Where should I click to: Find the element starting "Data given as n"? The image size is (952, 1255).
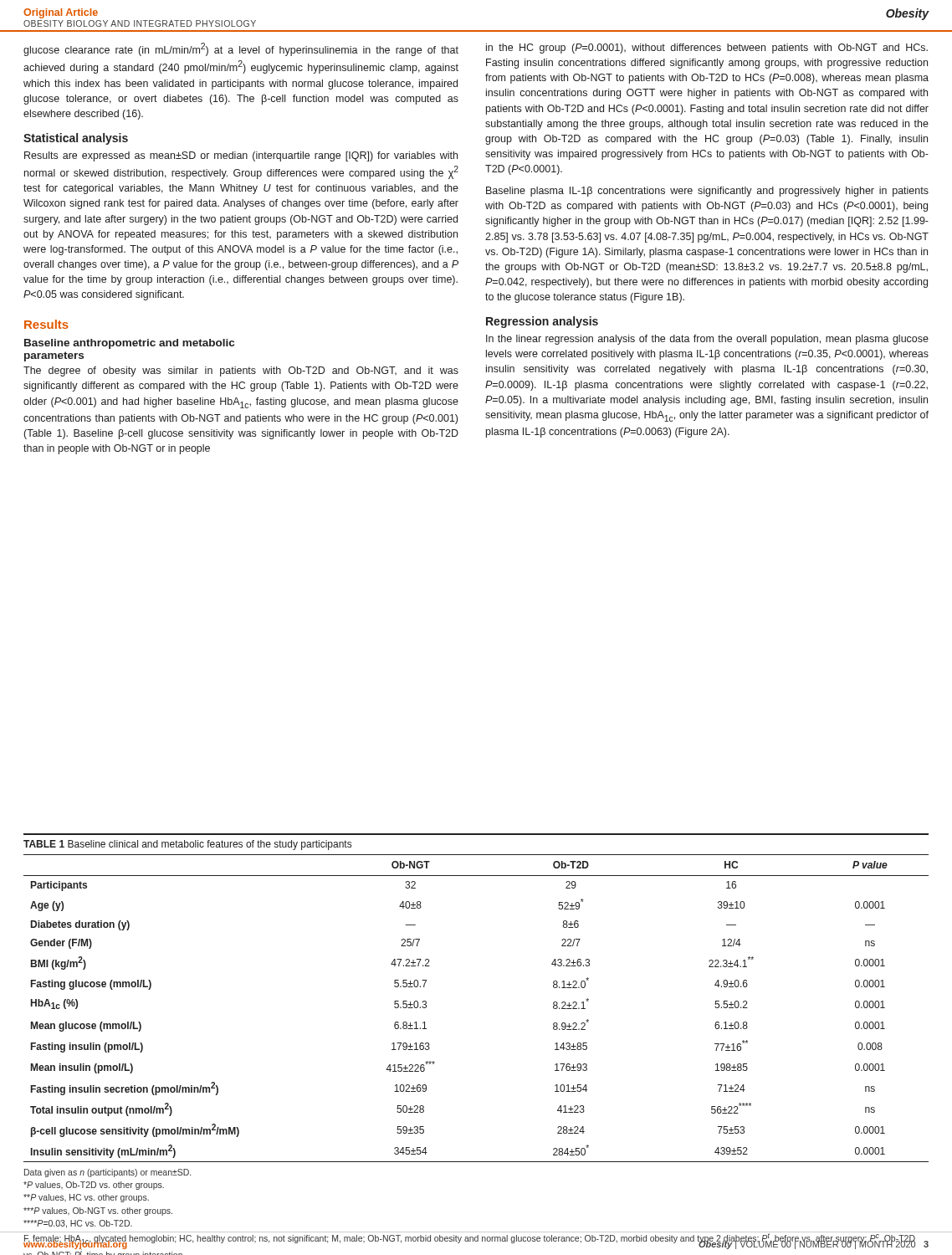coord(107,1173)
